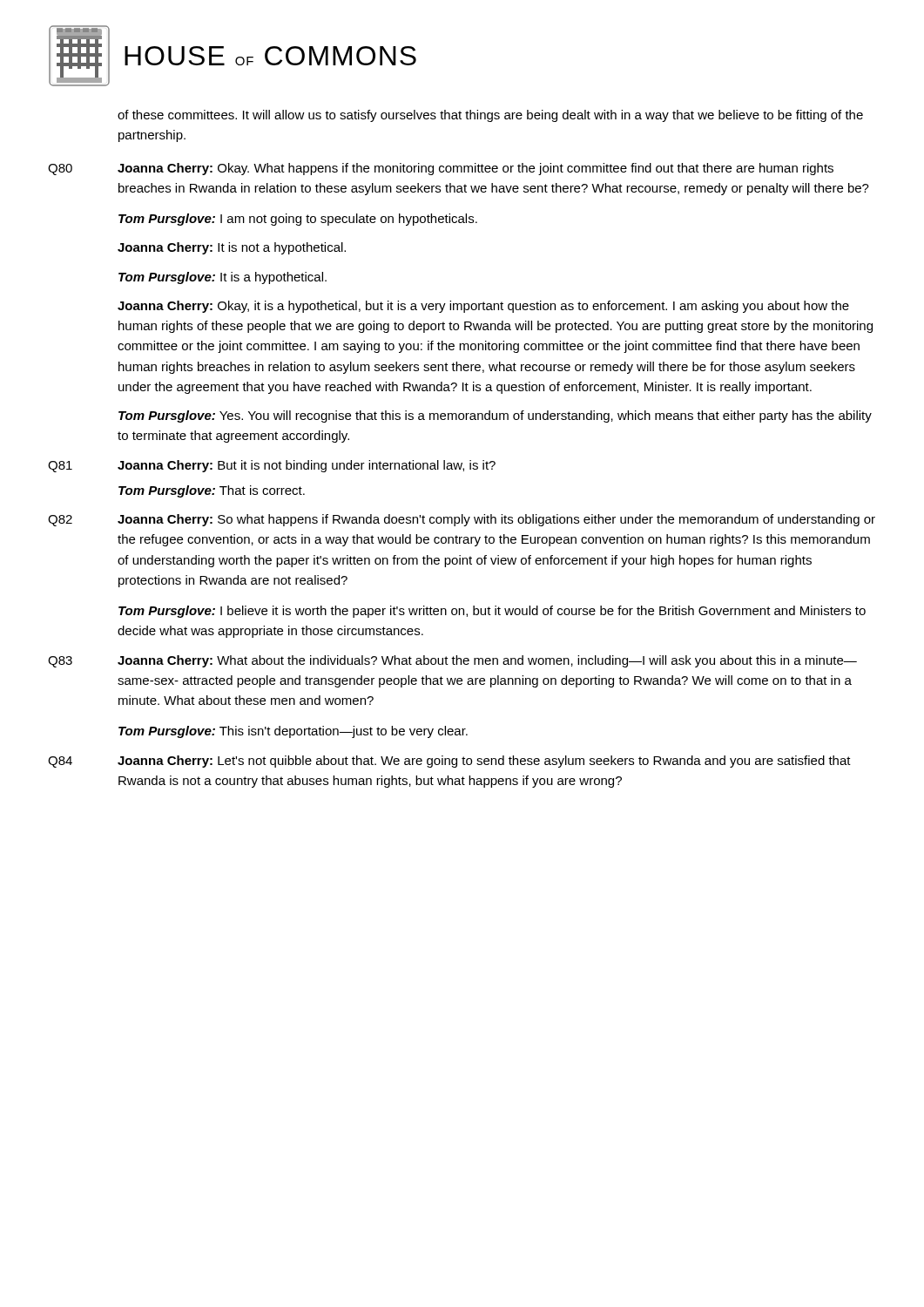Image resolution: width=924 pixels, height=1307 pixels.
Task: Locate the text block starting "Q84 Joanna Cherry: Let's not quibble"
Action: point(462,770)
